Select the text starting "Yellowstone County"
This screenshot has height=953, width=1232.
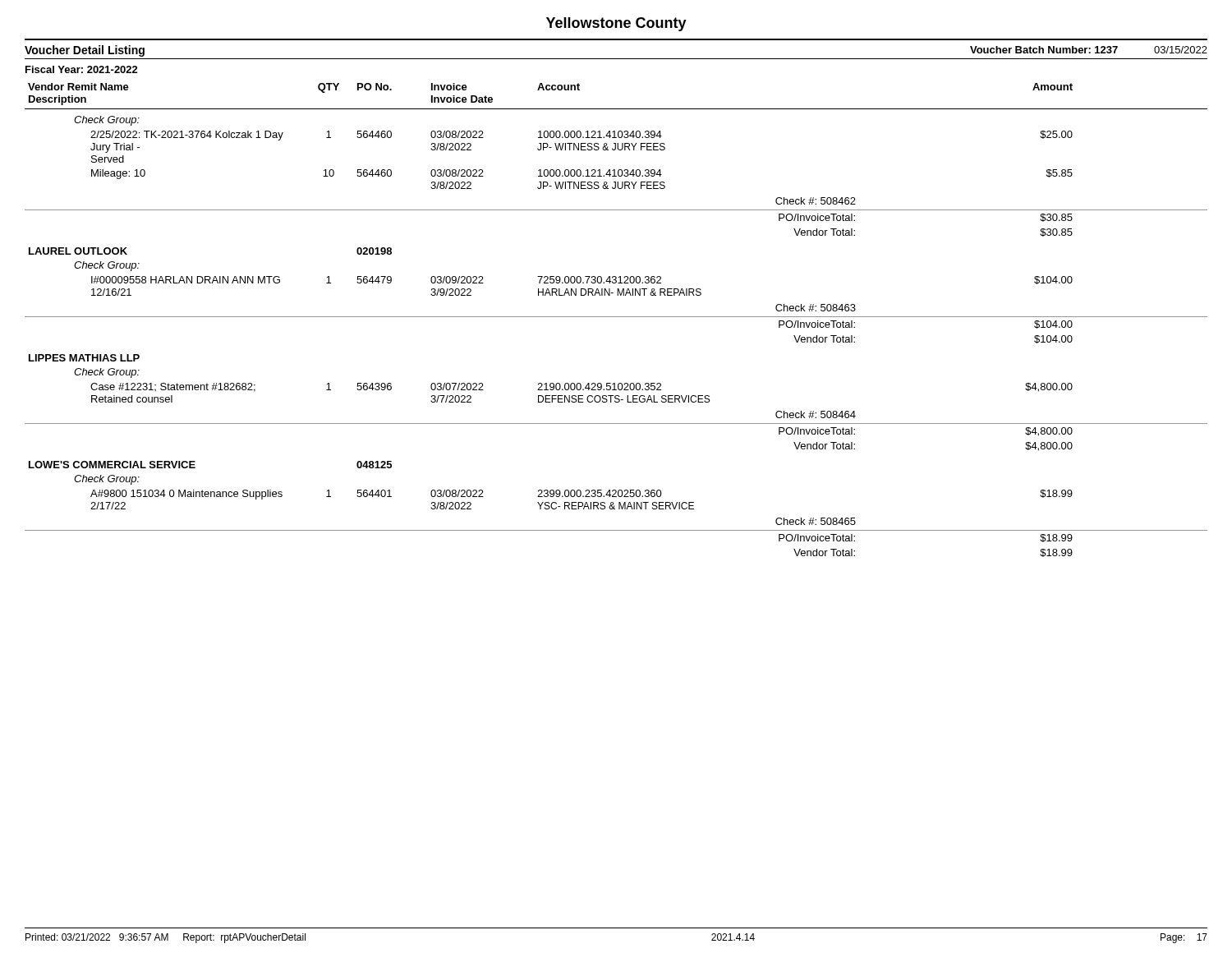pyautogui.click(x=616, y=23)
